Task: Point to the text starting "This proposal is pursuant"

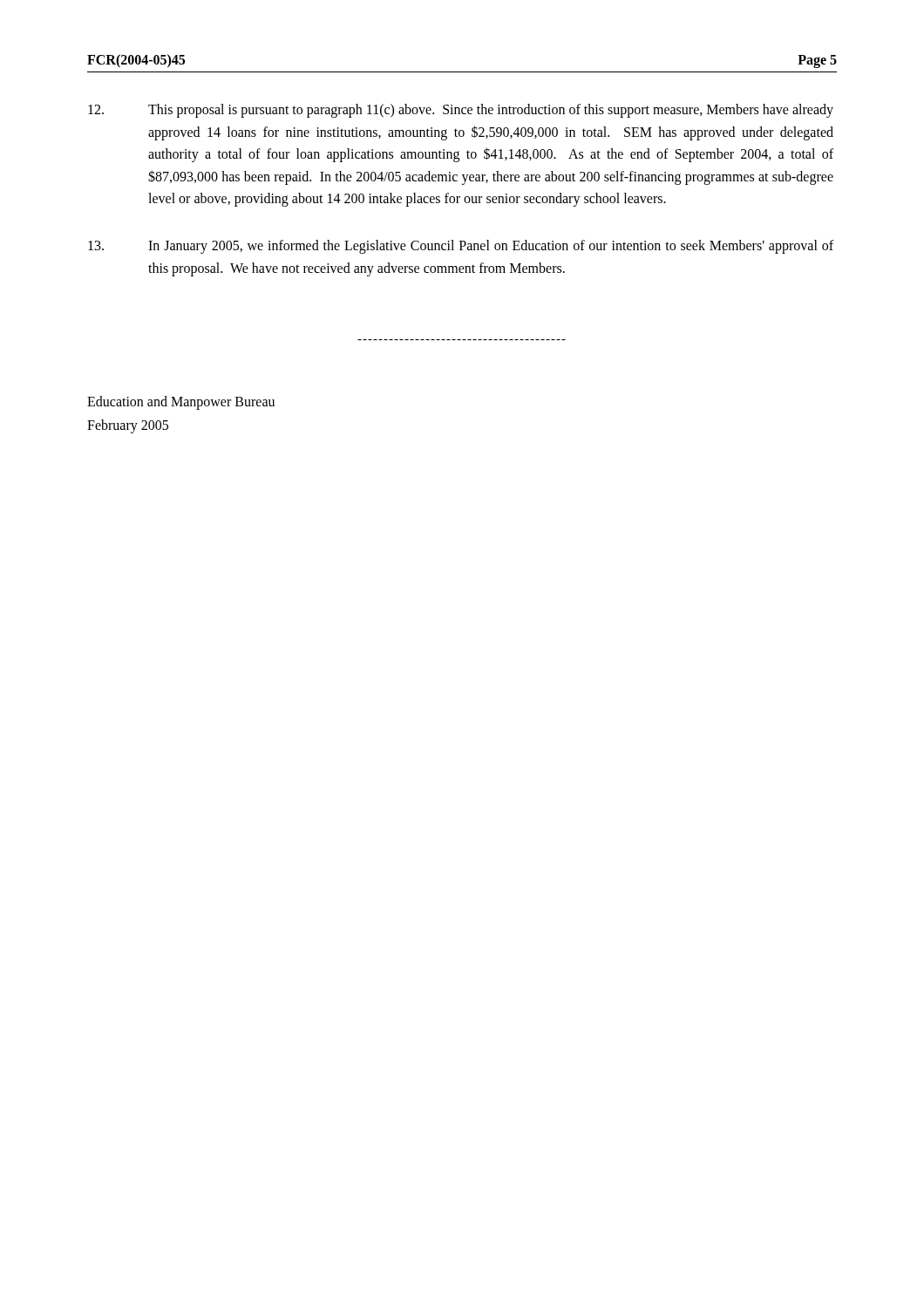Action: [460, 154]
